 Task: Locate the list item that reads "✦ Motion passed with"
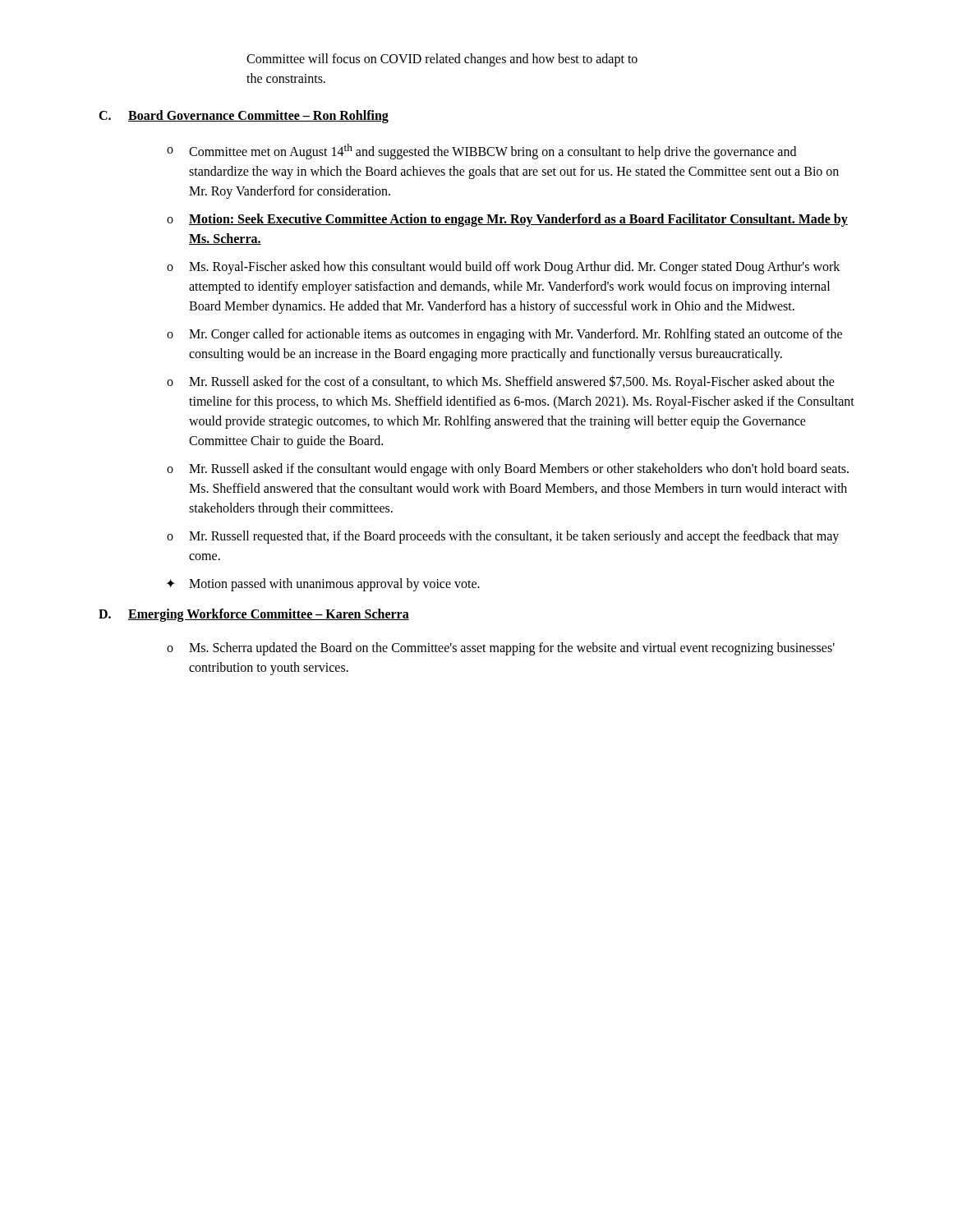tap(323, 585)
